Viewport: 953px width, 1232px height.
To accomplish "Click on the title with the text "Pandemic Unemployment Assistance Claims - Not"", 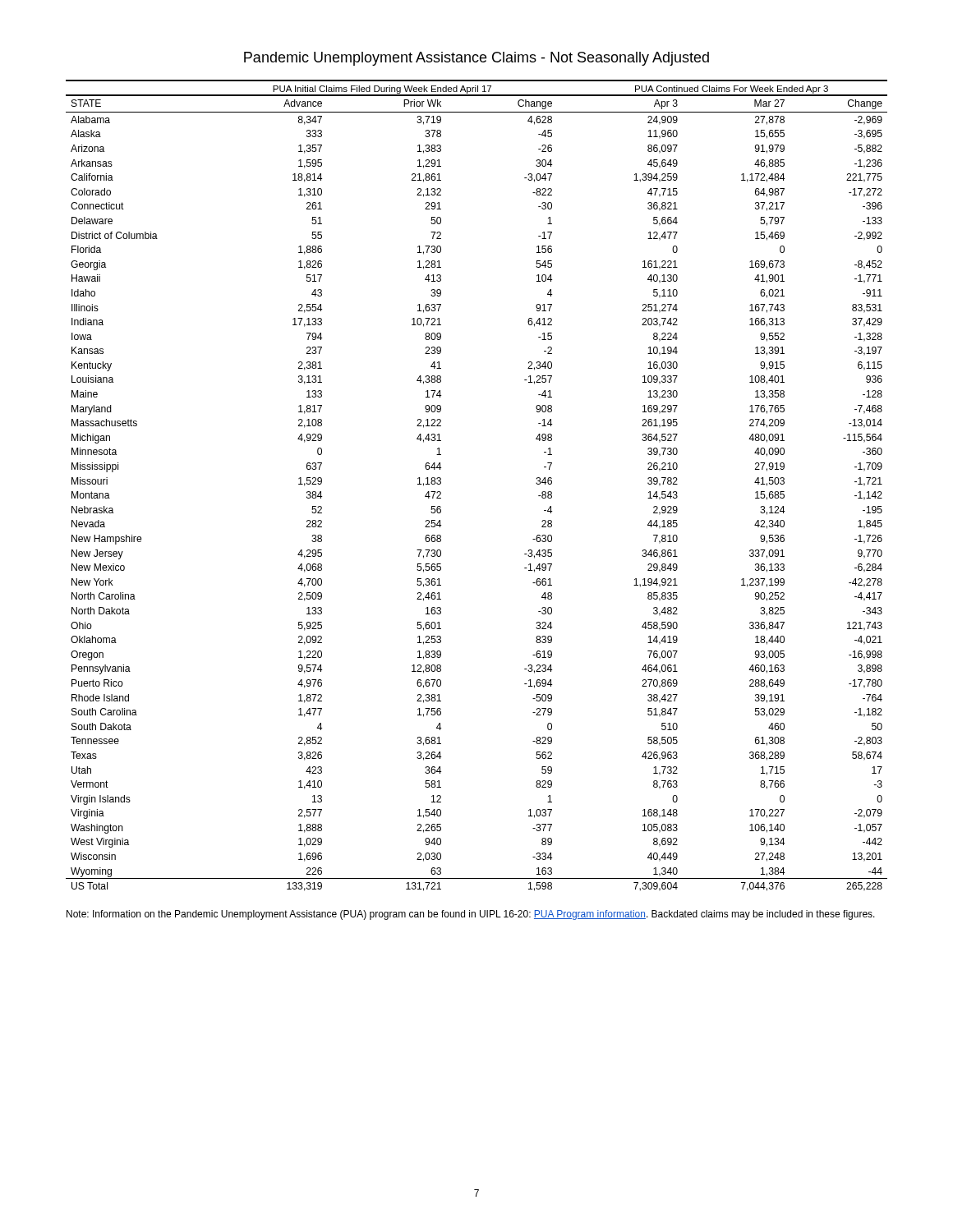I will [x=476, y=57].
